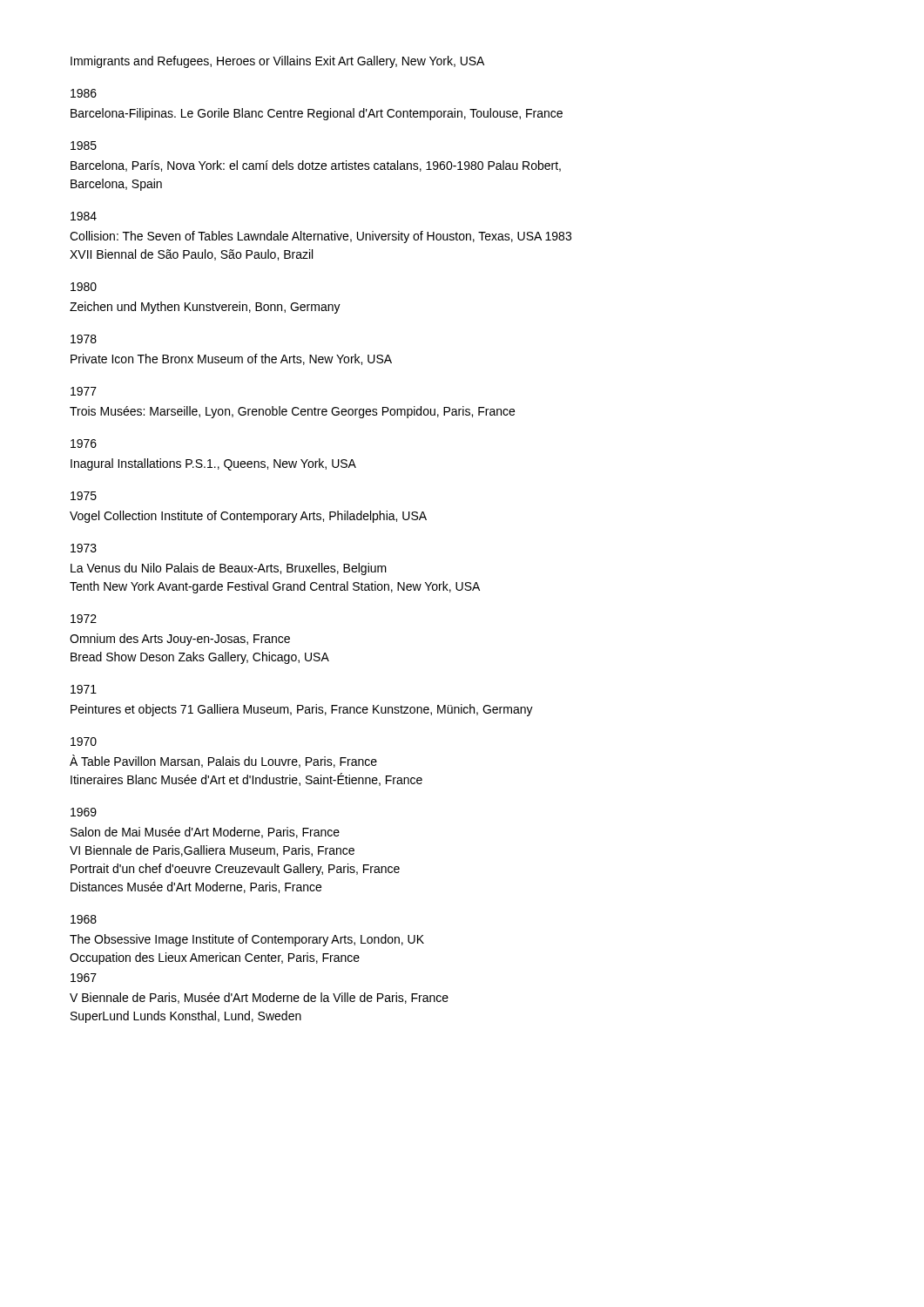Click on the passage starting "1970 À Table Pavillon"
This screenshot has width=924, height=1307.
pos(84,742)
